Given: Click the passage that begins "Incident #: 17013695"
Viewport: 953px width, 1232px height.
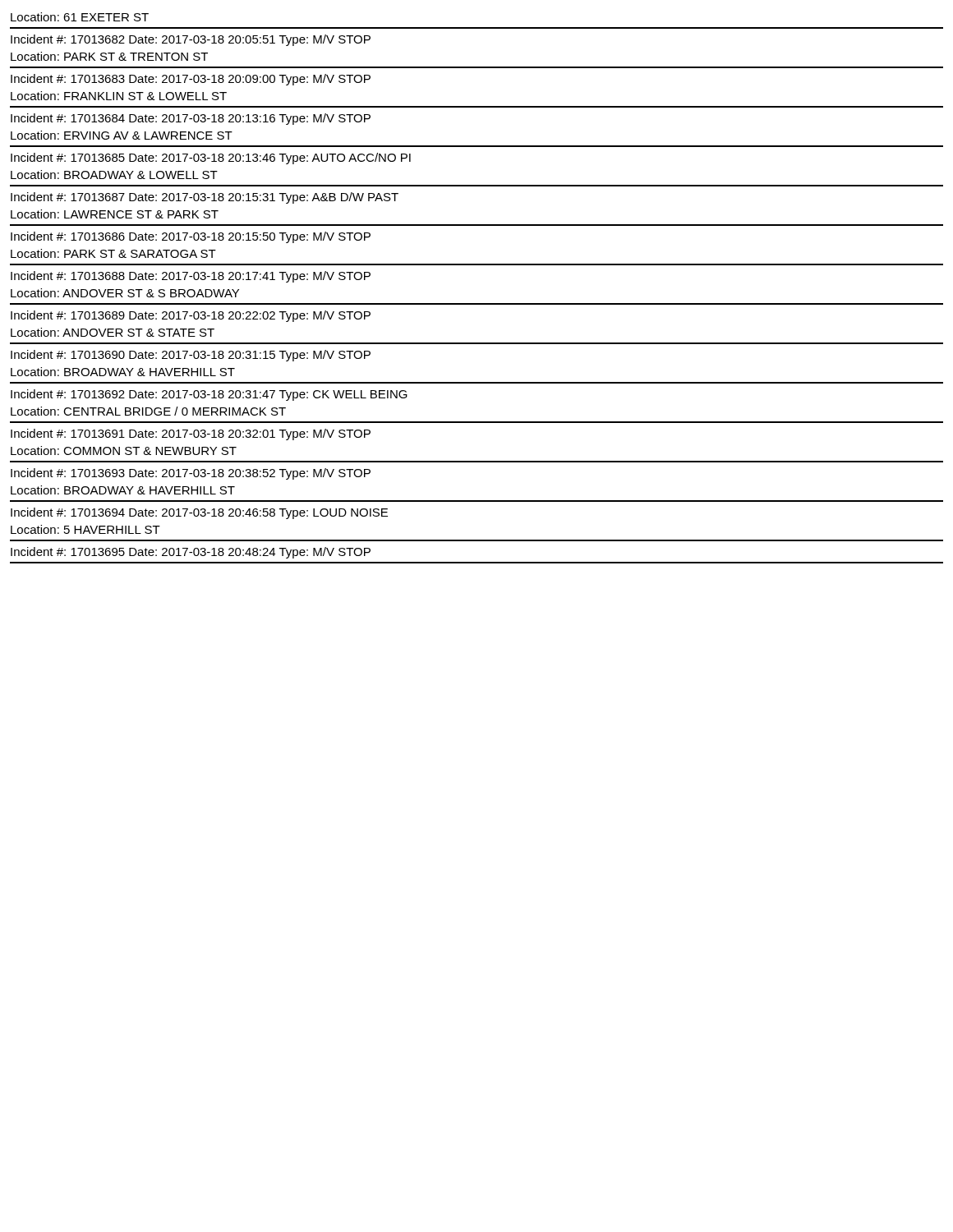Looking at the screenshot, I should [x=476, y=552].
